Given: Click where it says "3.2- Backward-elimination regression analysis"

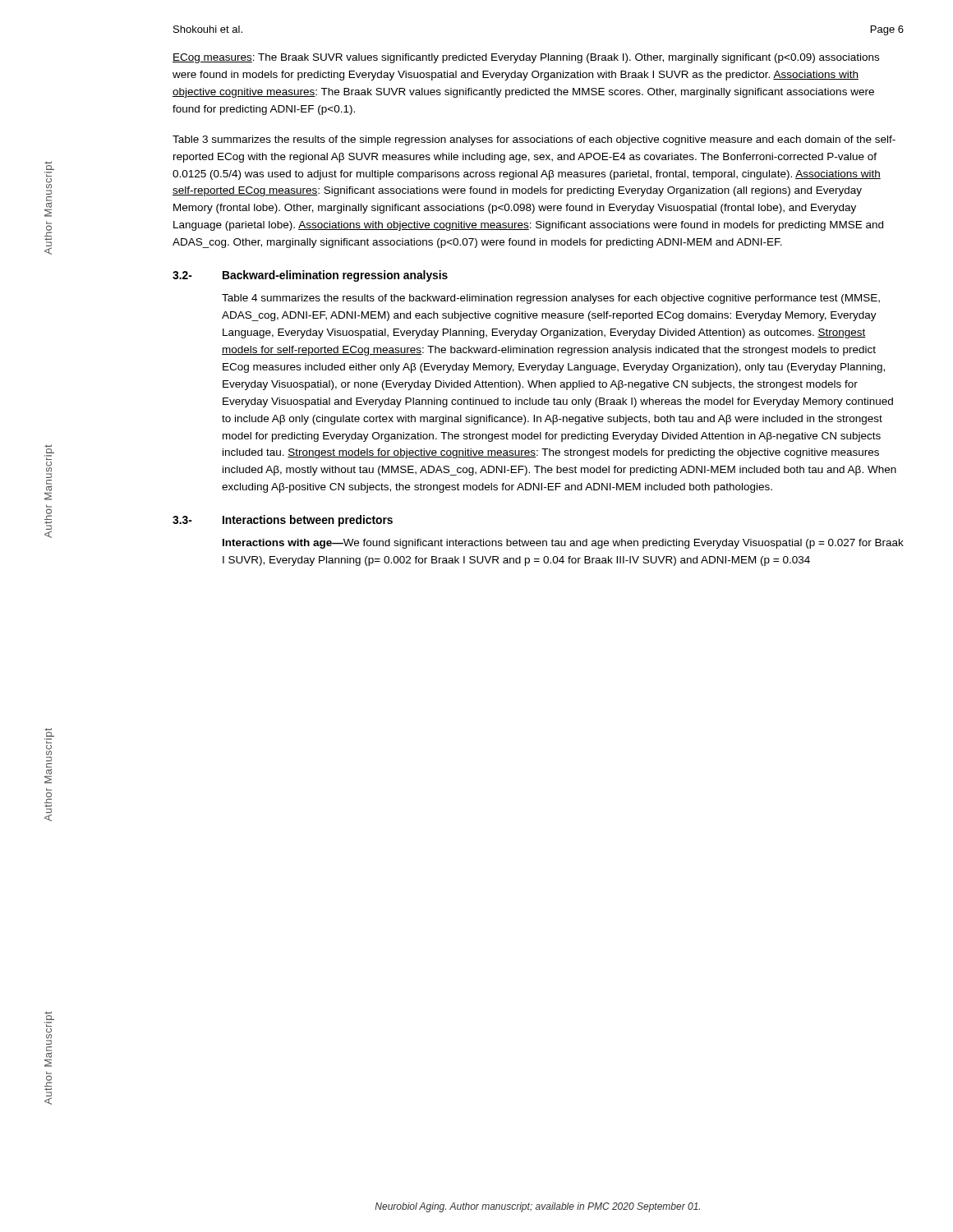Looking at the screenshot, I should (x=310, y=276).
